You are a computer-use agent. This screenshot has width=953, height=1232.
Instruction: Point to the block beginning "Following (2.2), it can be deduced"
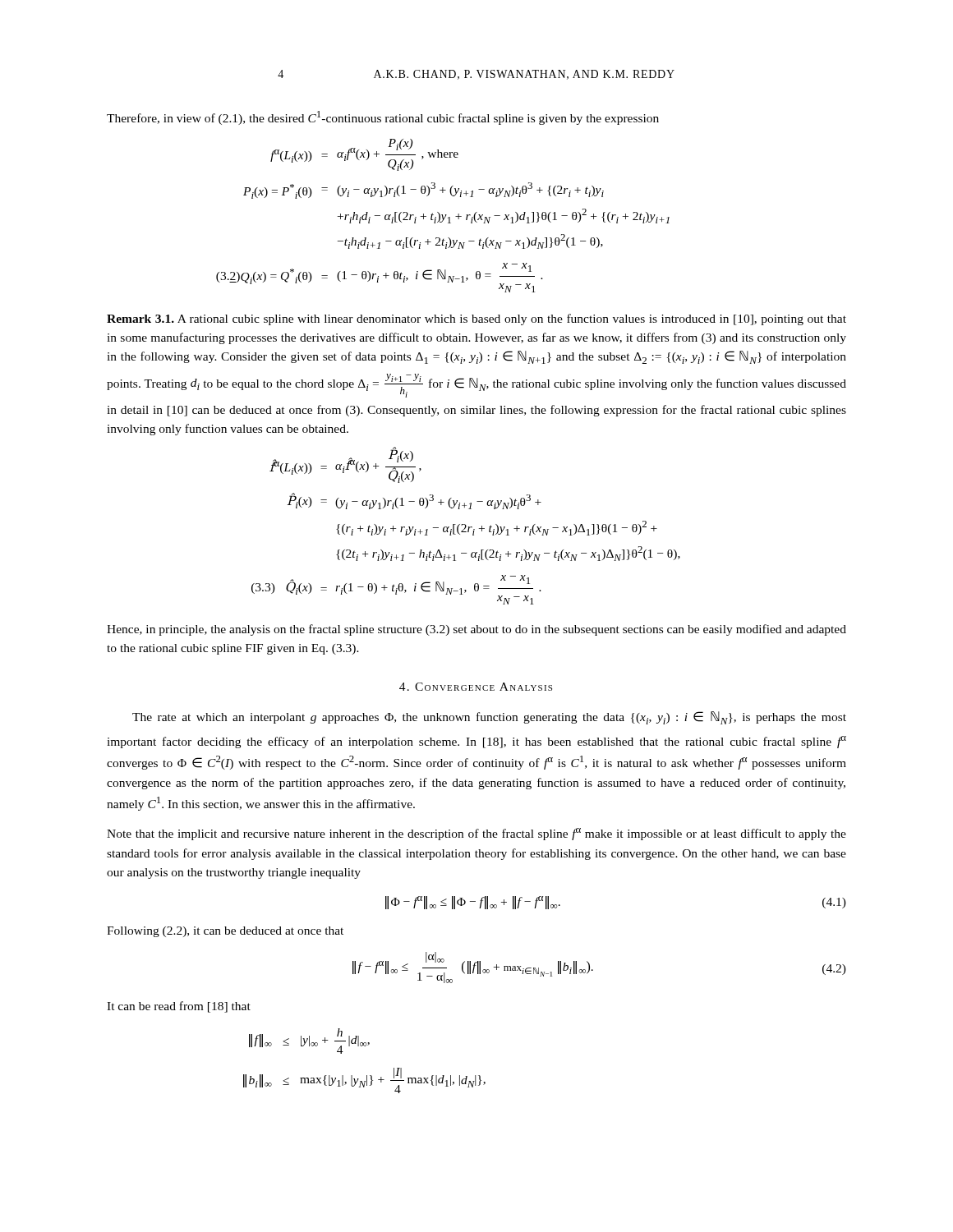tap(225, 932)
